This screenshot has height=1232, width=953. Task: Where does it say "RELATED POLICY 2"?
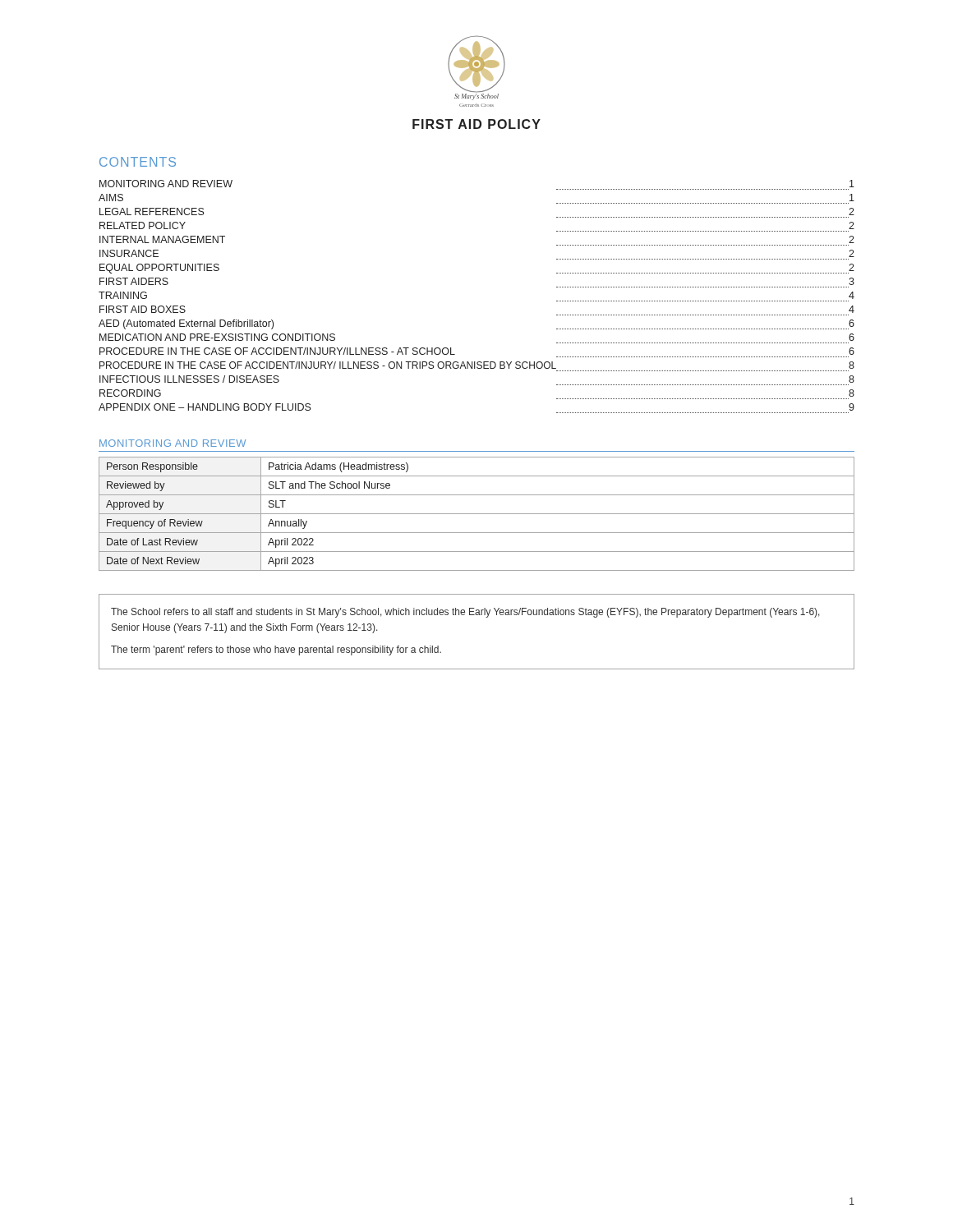(139, 225)
